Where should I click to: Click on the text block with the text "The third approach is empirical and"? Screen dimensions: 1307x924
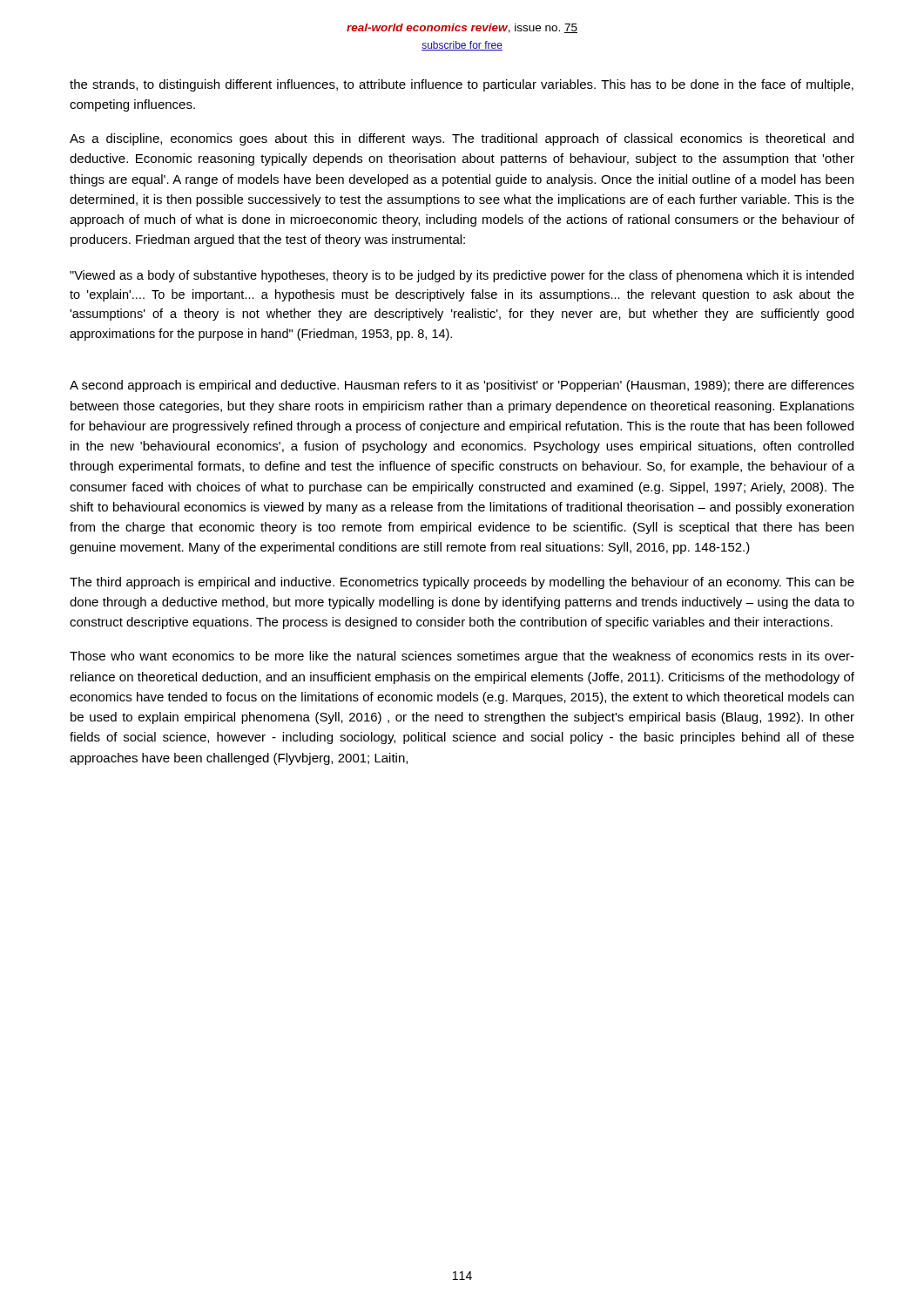click(x=462, y=602)
